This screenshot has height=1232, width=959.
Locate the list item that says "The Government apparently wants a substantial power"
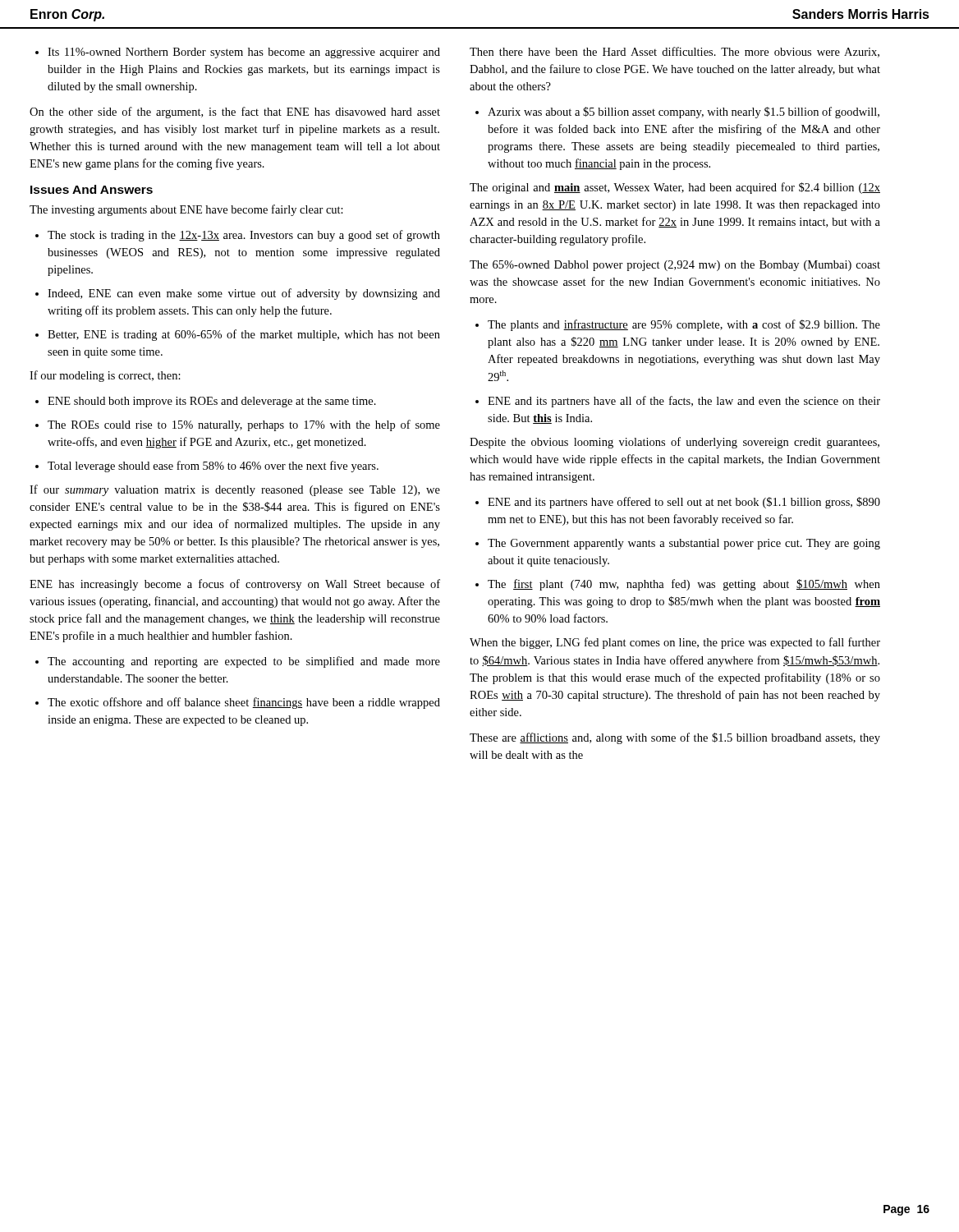(x=675, y=552)
